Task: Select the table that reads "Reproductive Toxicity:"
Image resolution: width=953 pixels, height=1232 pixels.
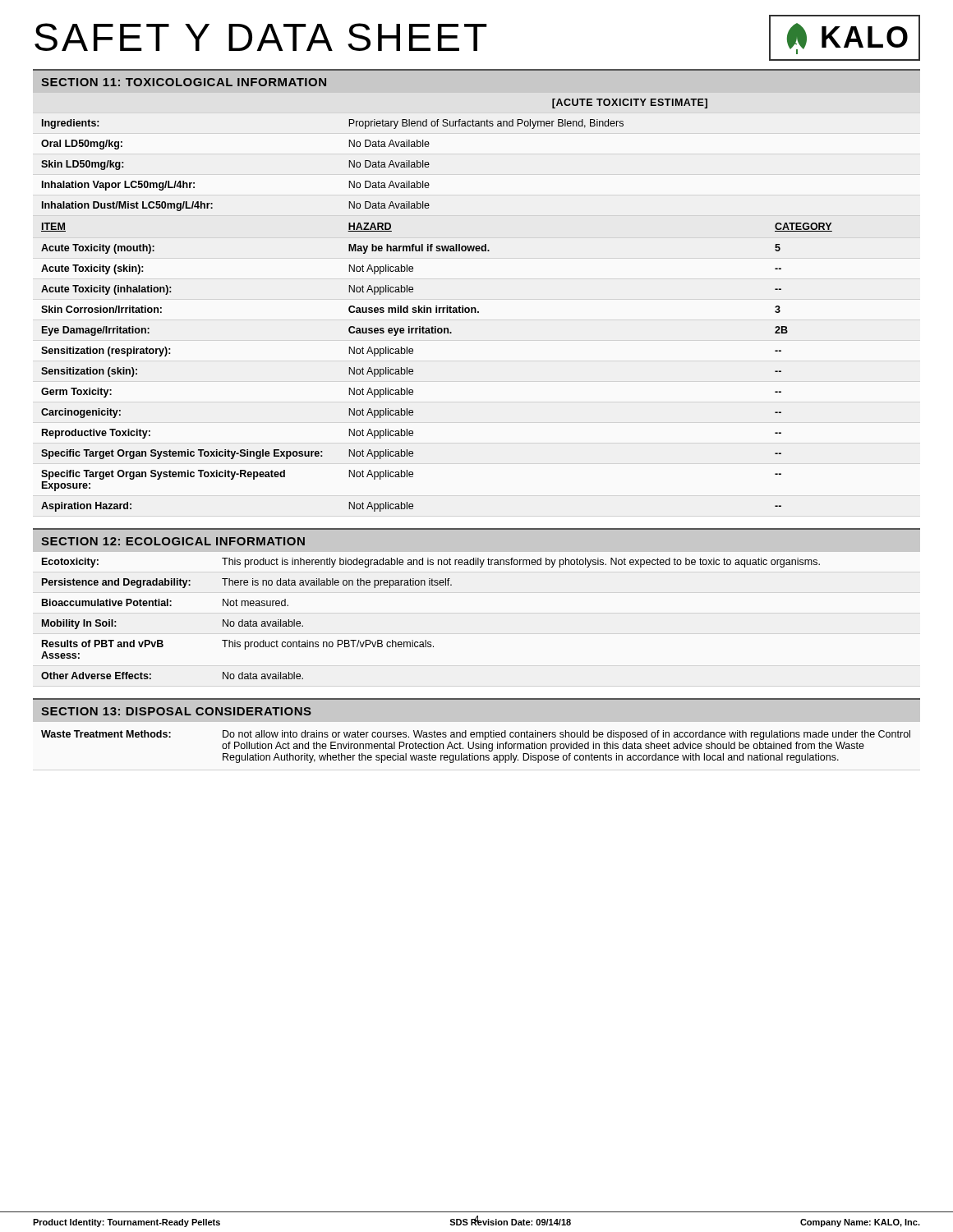Action: click(476, 305)
